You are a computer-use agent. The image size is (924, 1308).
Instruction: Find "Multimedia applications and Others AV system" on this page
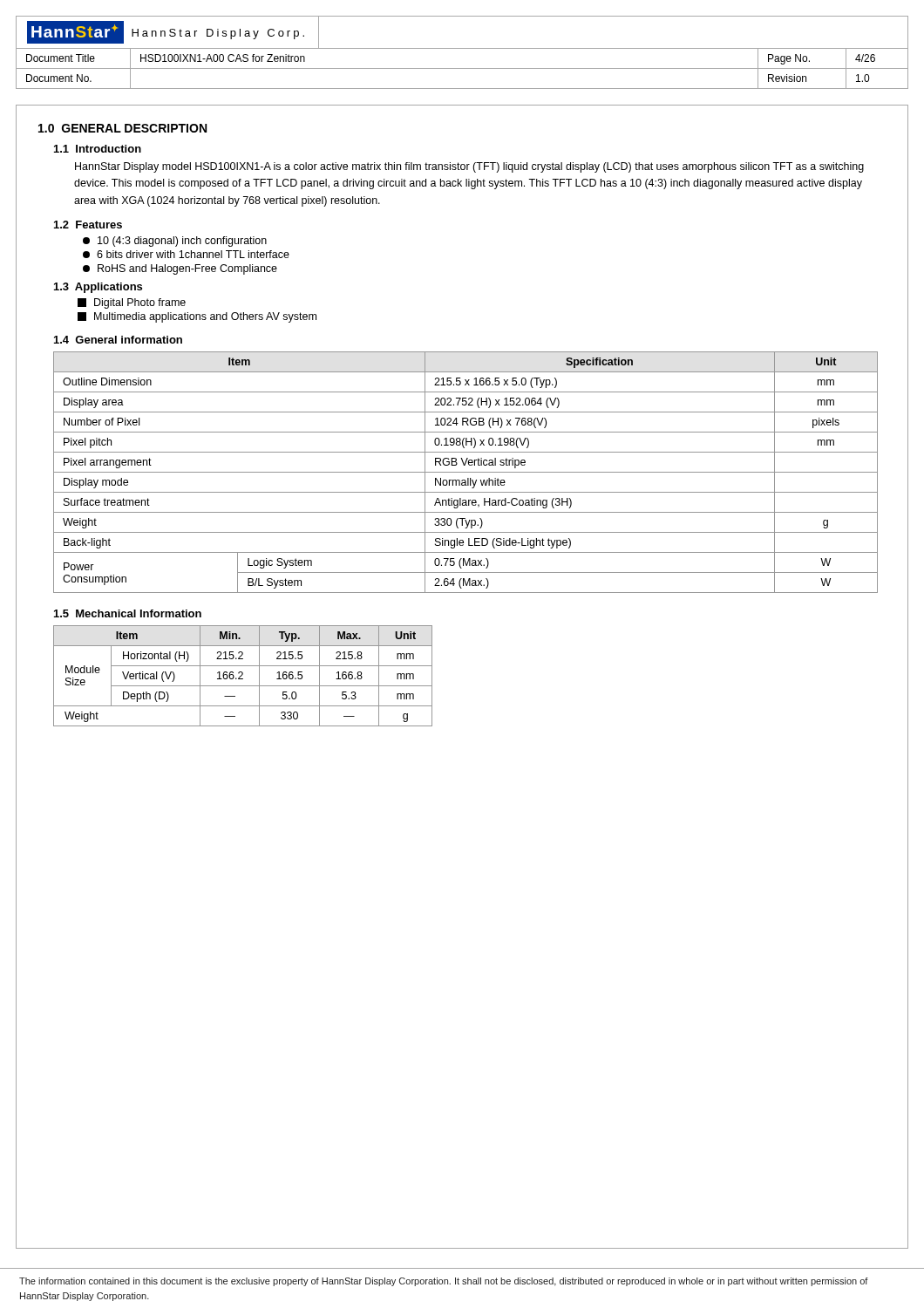pyautogui.click(x=197, y=317)
